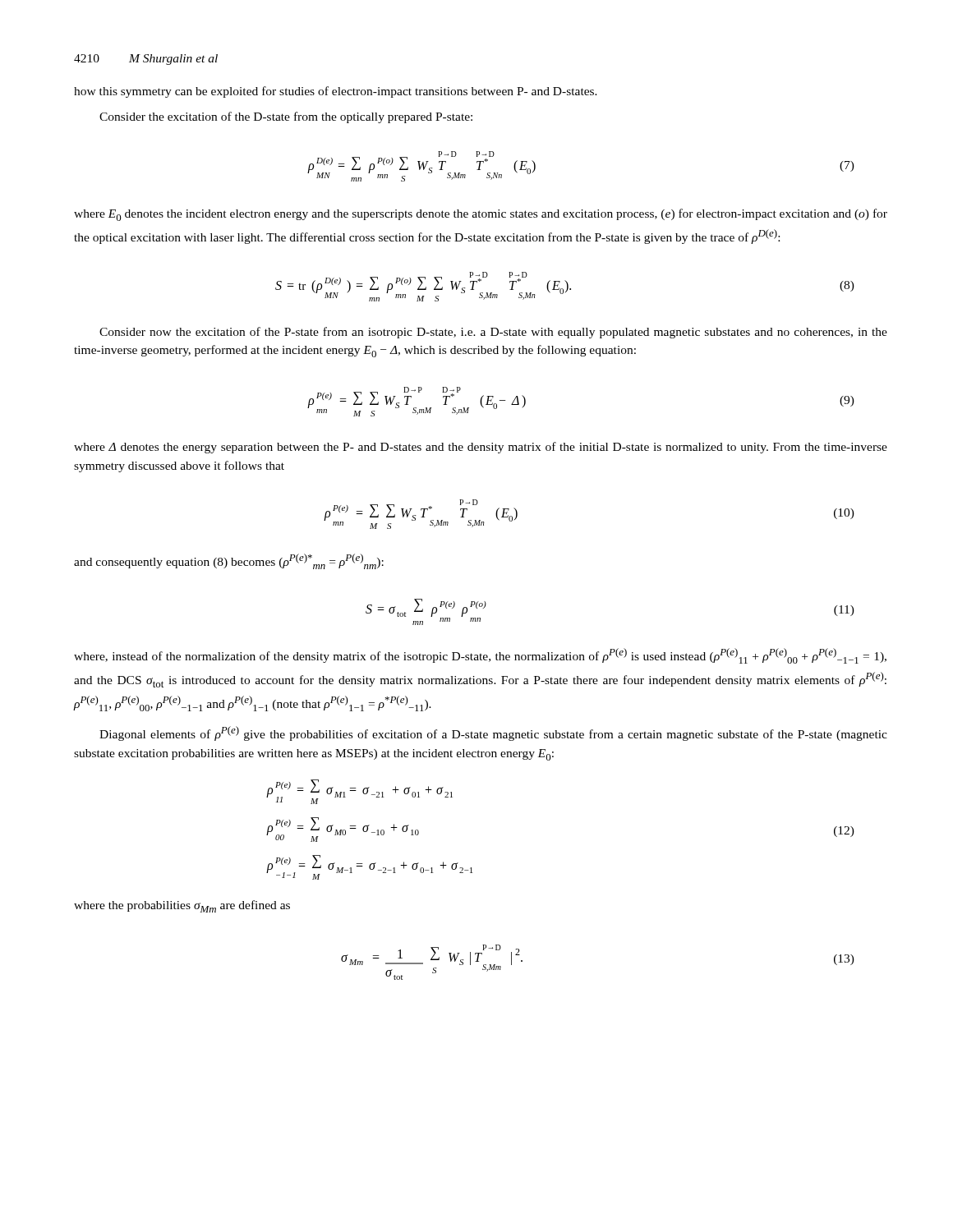Image resolution: width=953 pixels, height=1232 pixels.
Task: Click on the region starting "where E0 denotes the incident electron energy"
Action: [481, 226]
